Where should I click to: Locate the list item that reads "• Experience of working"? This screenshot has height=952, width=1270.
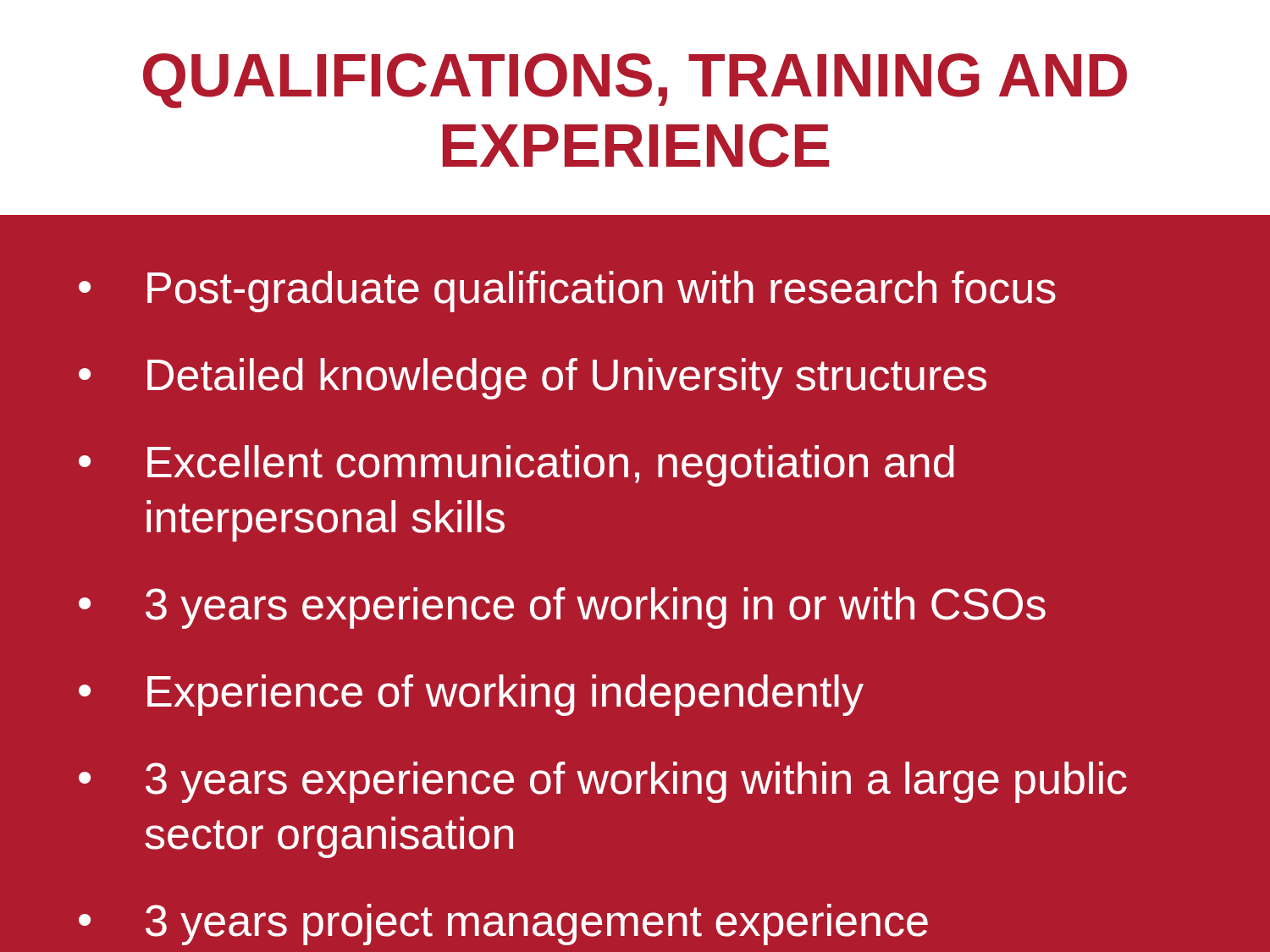pyautogui.click(x=635, y=691)
